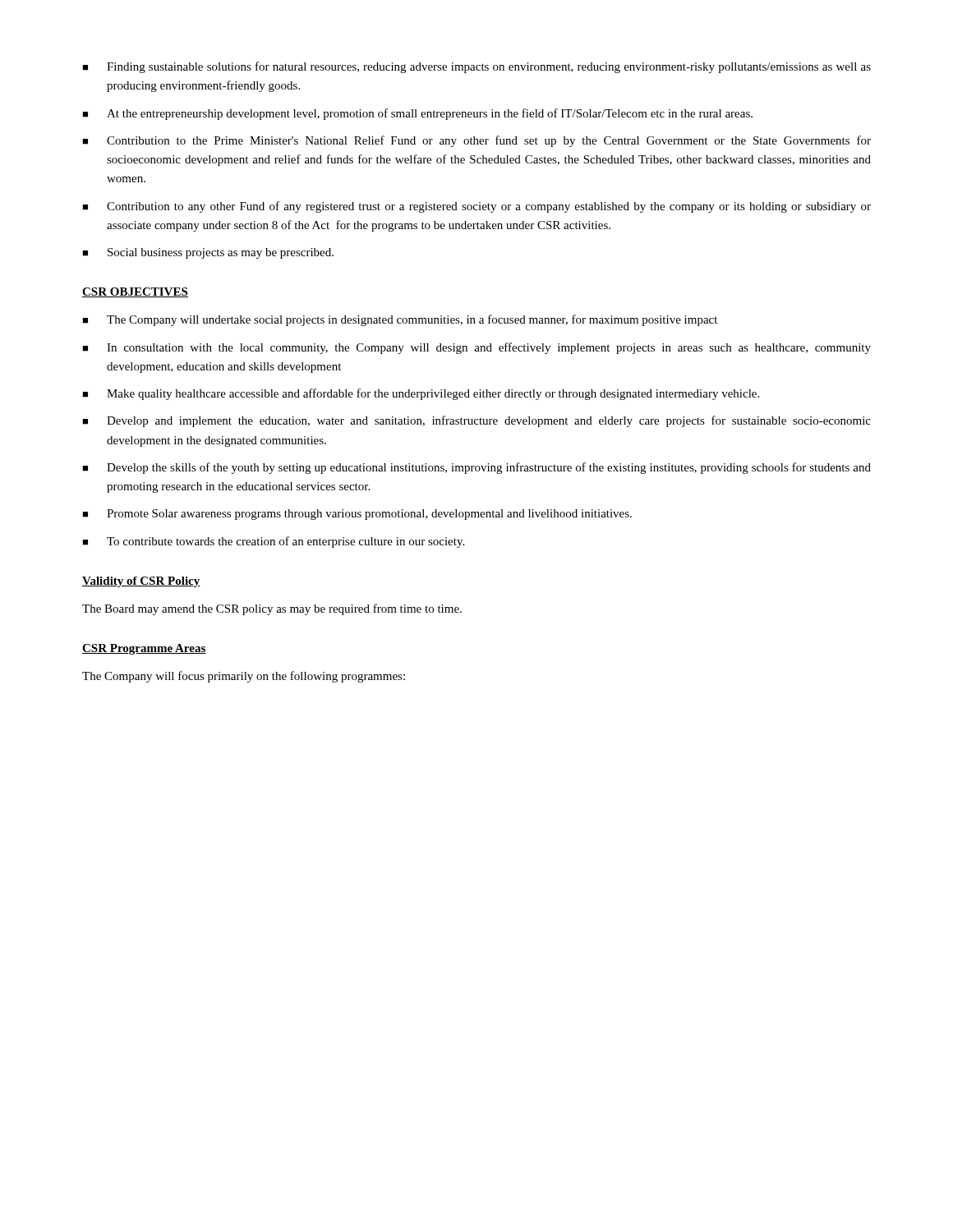
Task: Navigate to the text block starting "The Board may"
Action: click(x=272, y=608)
